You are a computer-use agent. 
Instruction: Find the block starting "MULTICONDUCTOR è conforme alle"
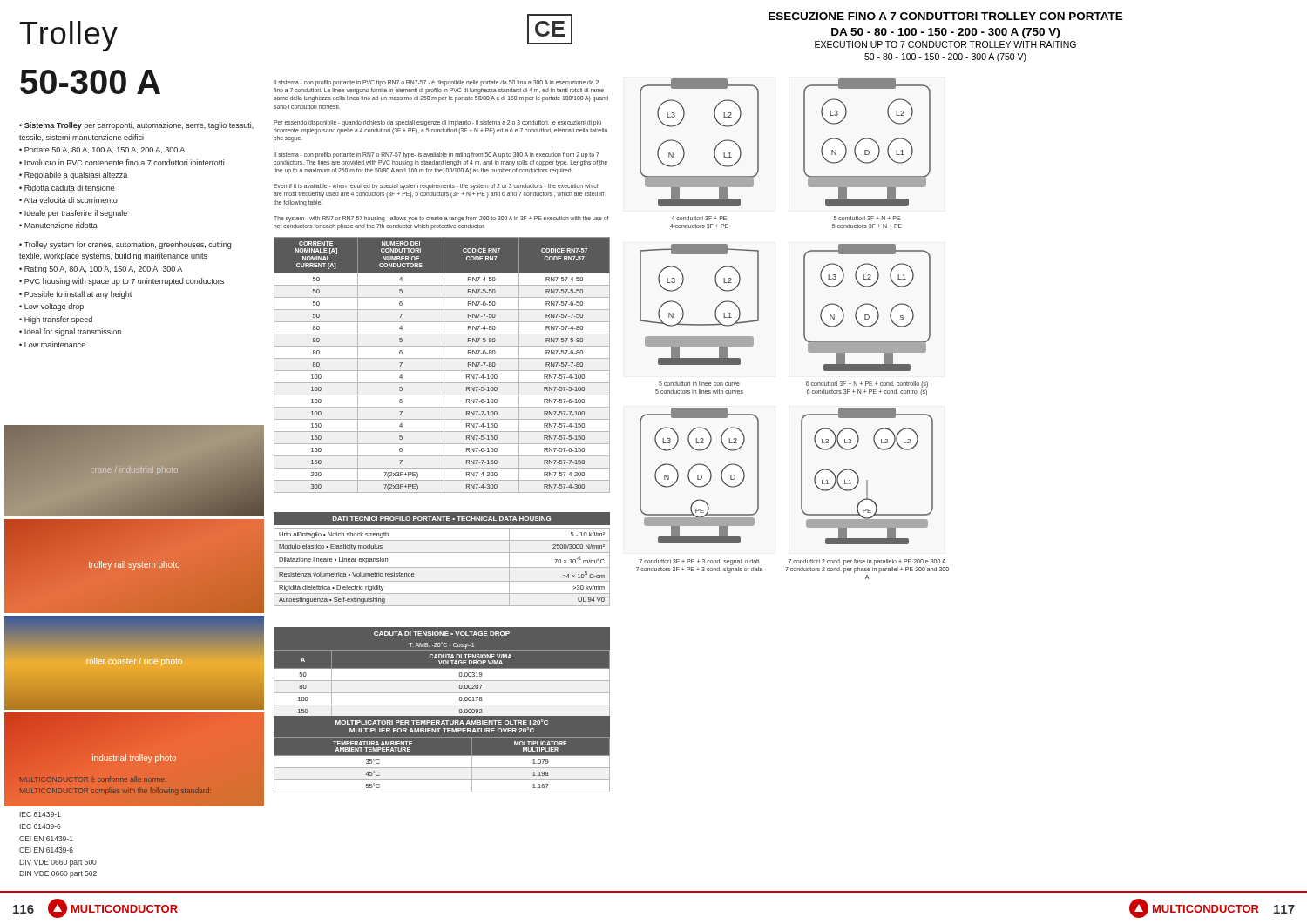[x=115, y=790]
